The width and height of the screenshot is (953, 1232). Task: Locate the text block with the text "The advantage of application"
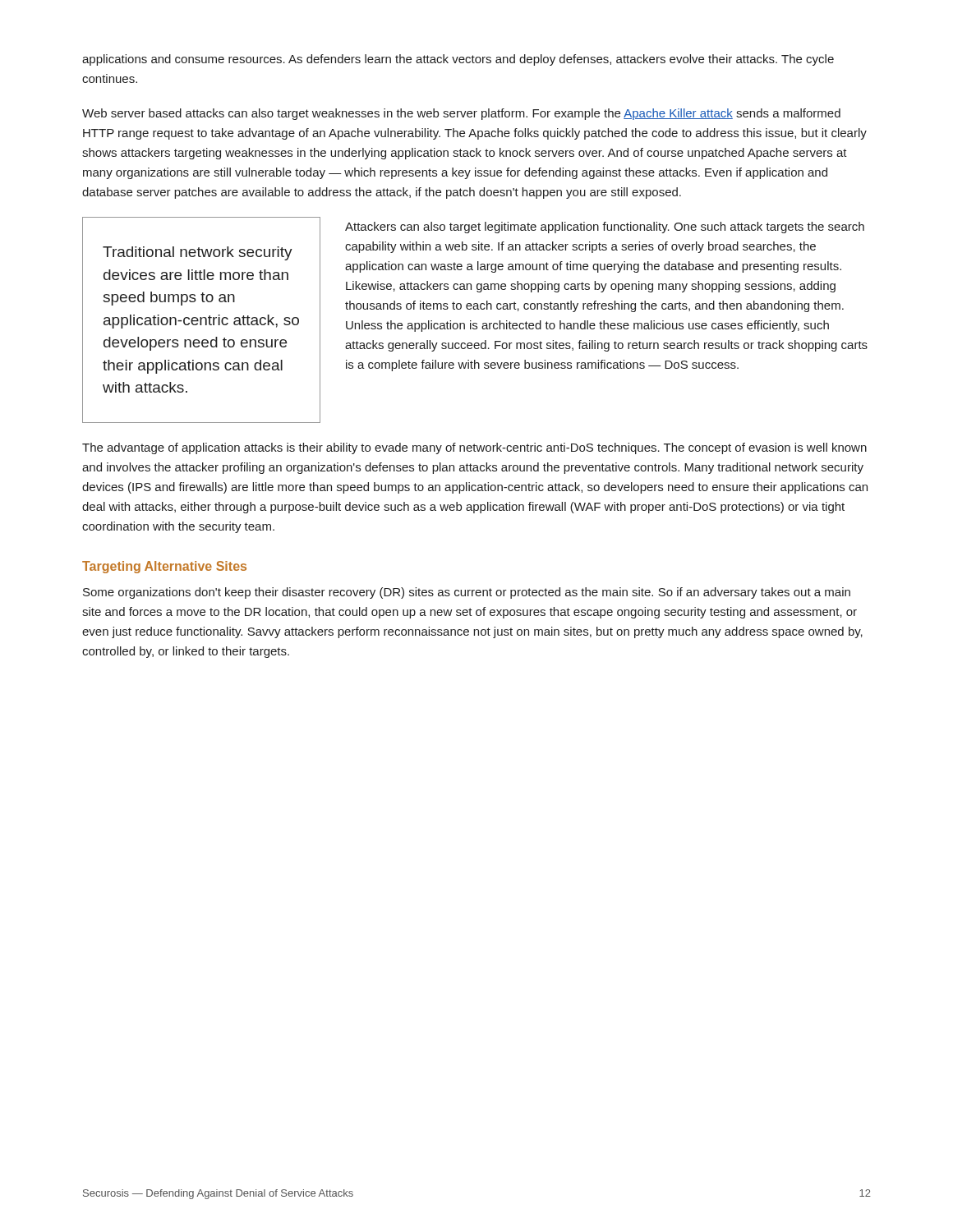pyautogui.click(x=475, y=487)
